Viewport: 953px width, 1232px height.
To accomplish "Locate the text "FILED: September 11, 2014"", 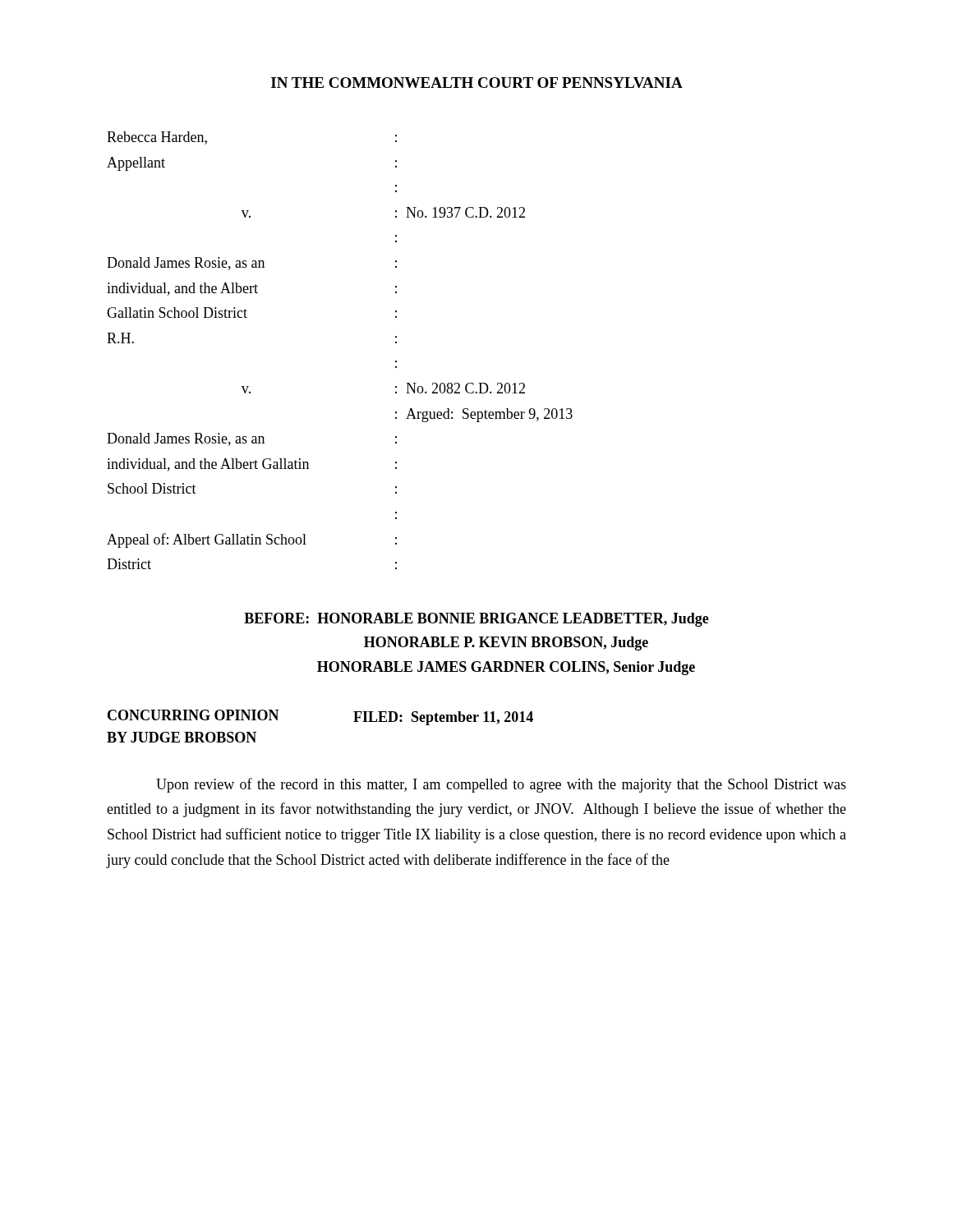I will (x=443, y=717).
